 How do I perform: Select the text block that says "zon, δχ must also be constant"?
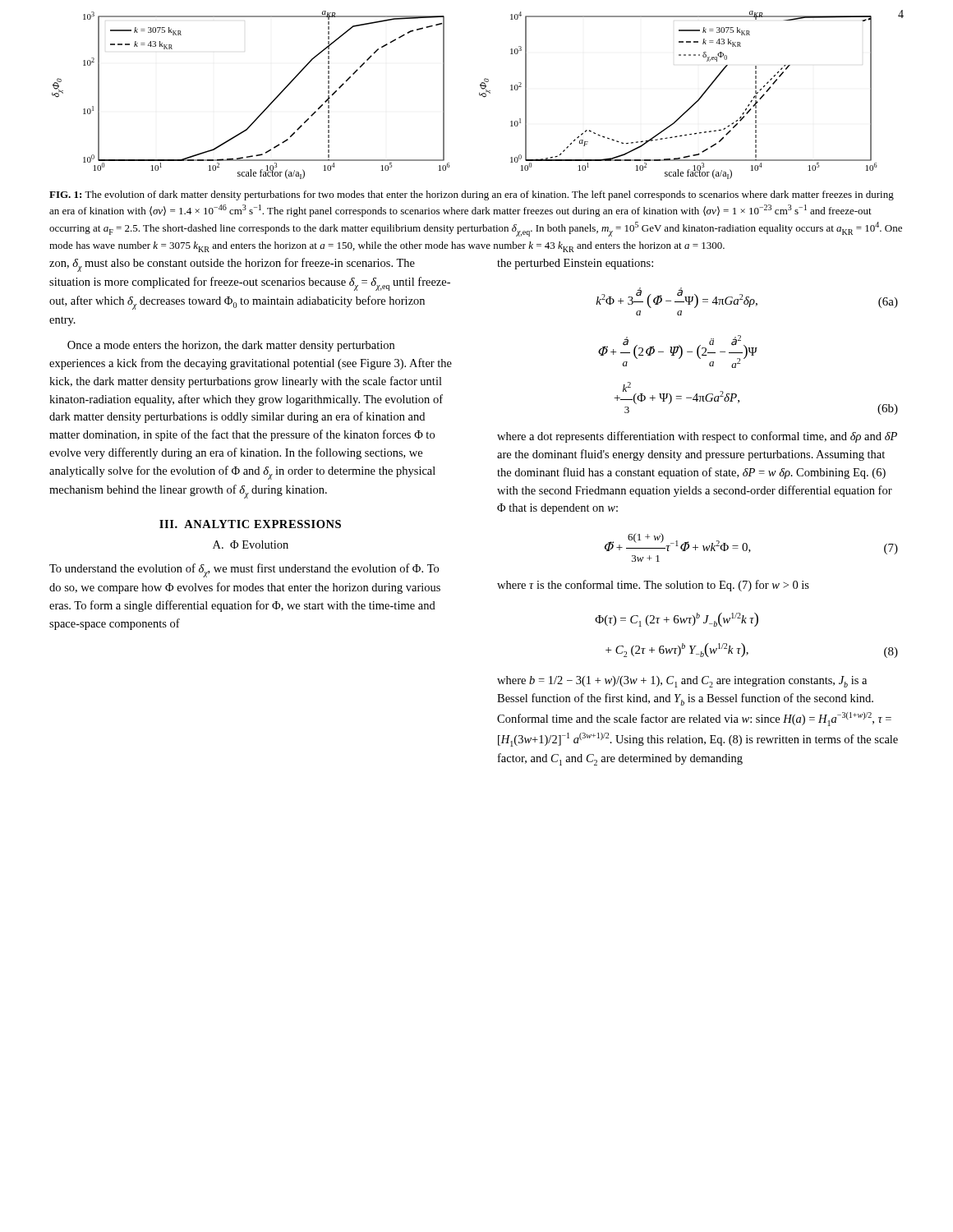click(251, 377)
